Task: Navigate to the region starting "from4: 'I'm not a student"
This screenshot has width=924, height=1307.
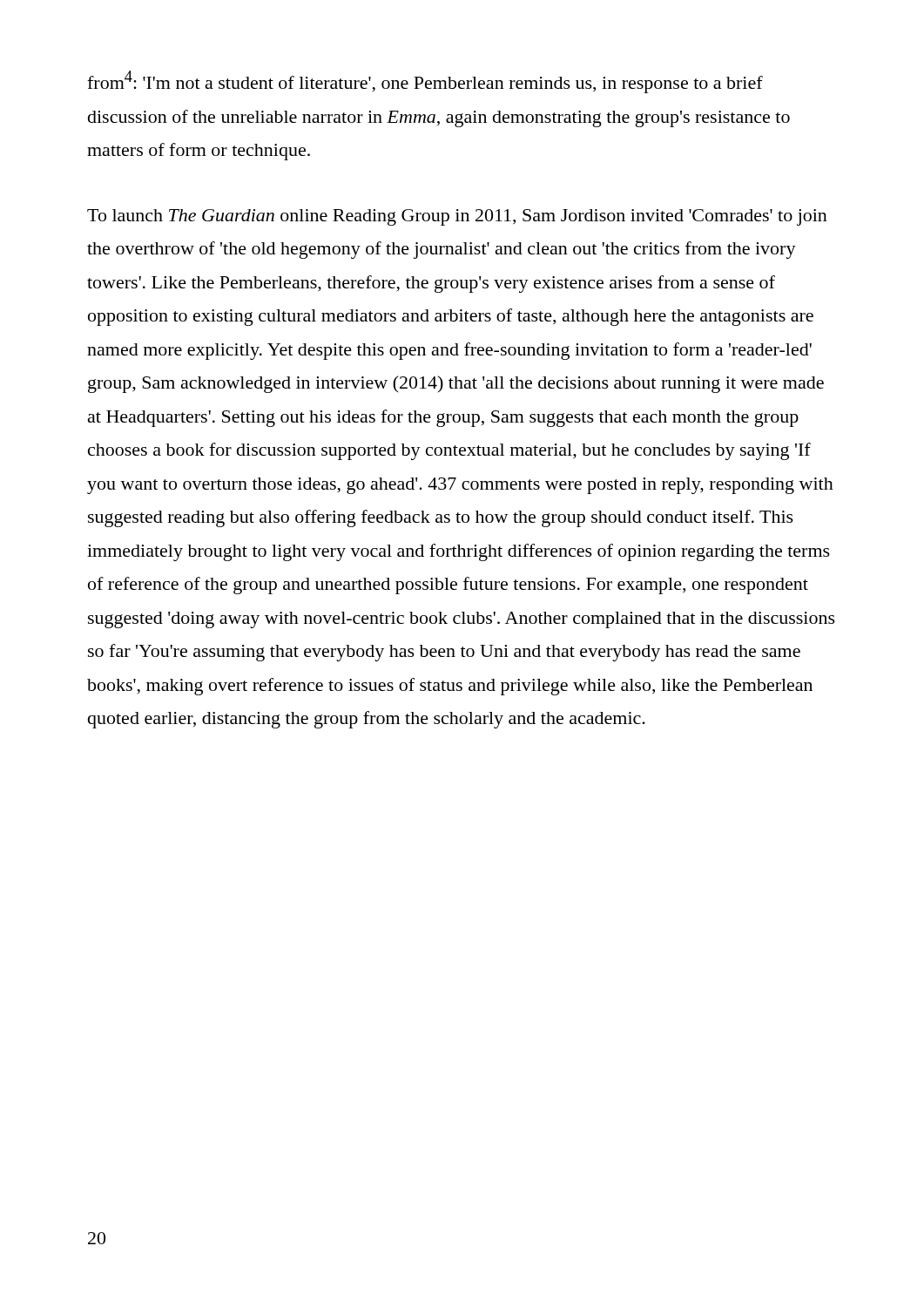Action: [x=439, y=114]
